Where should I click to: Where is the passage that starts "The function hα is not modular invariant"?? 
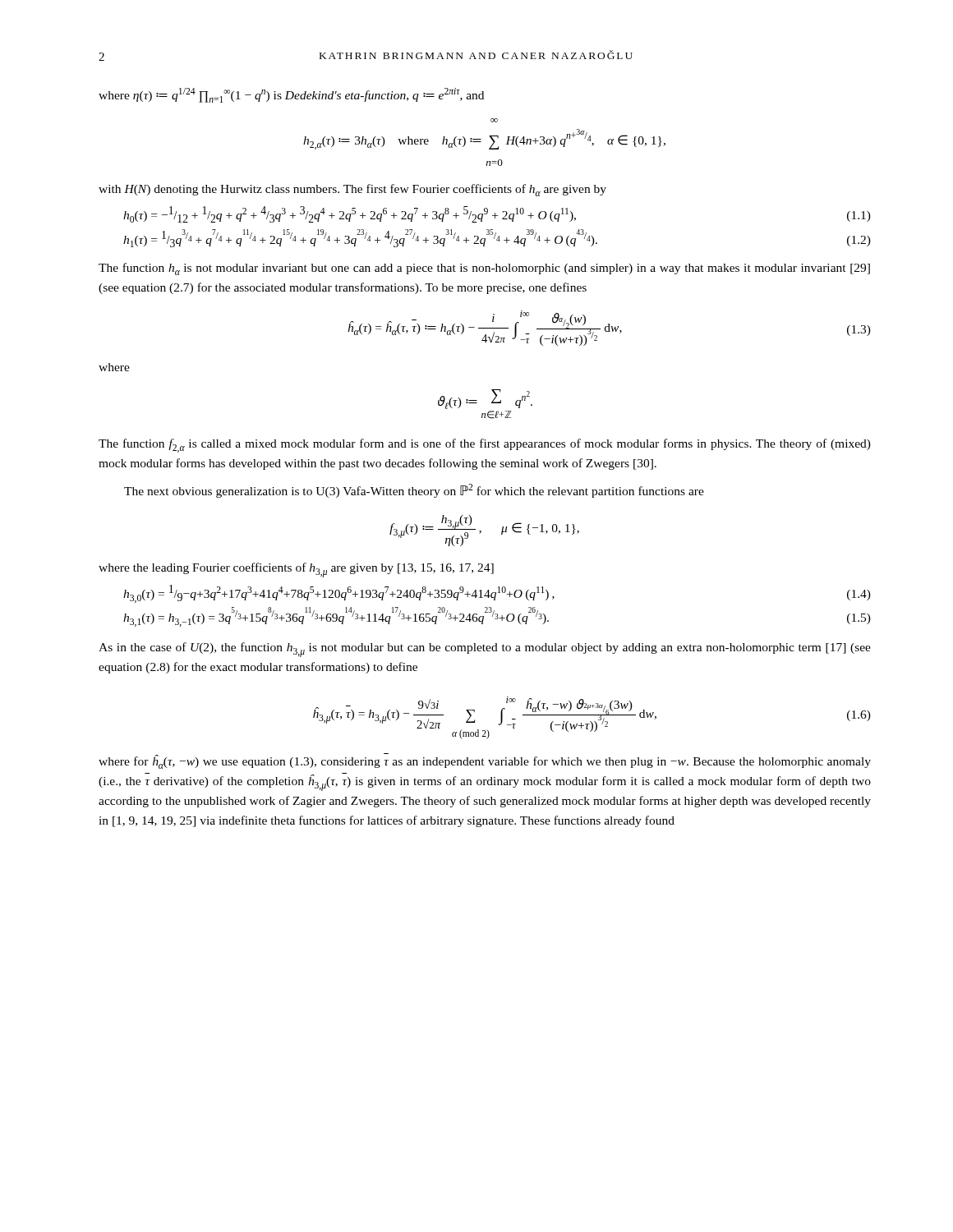click(485, 277)
